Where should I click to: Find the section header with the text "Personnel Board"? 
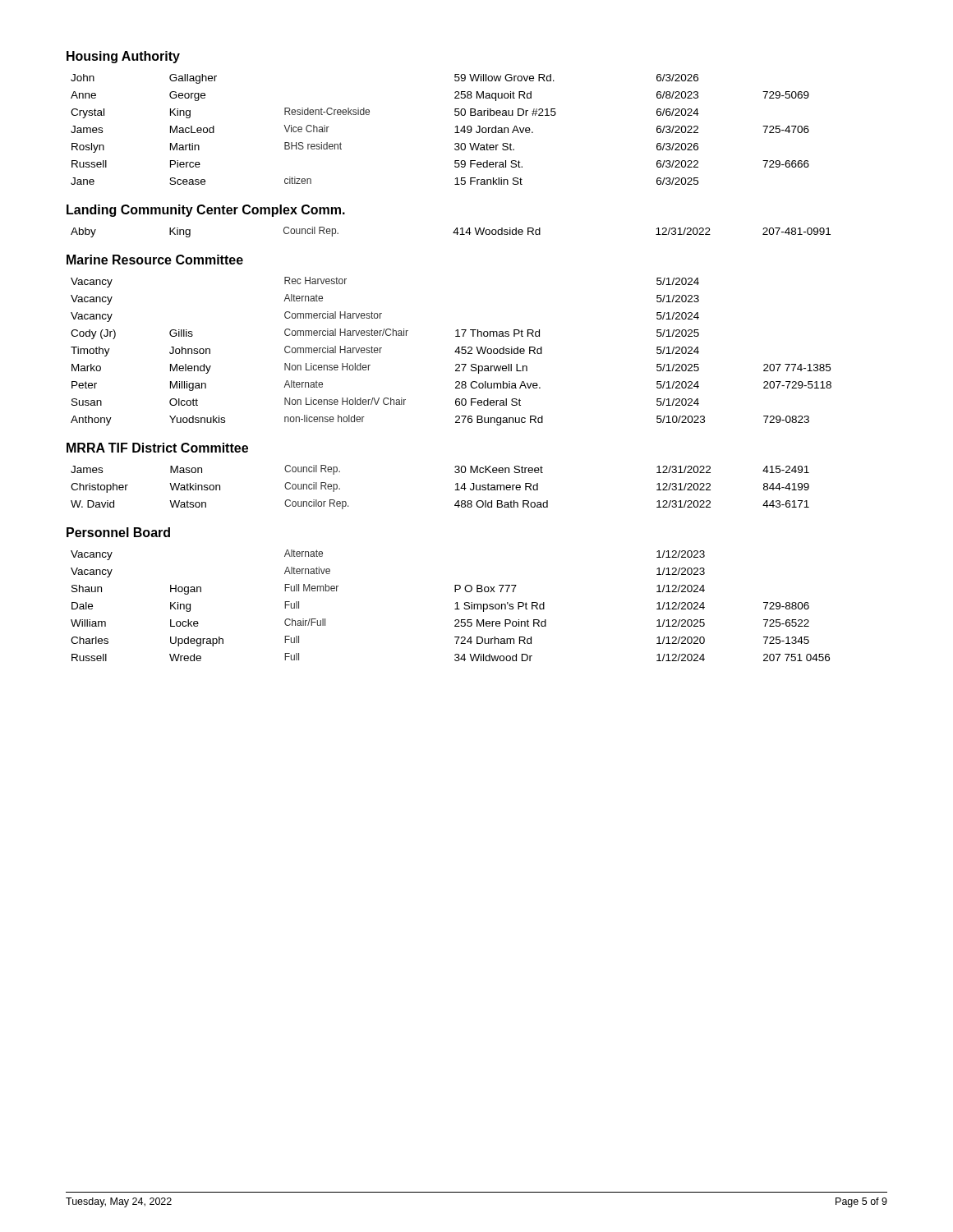tap(118, 533)
